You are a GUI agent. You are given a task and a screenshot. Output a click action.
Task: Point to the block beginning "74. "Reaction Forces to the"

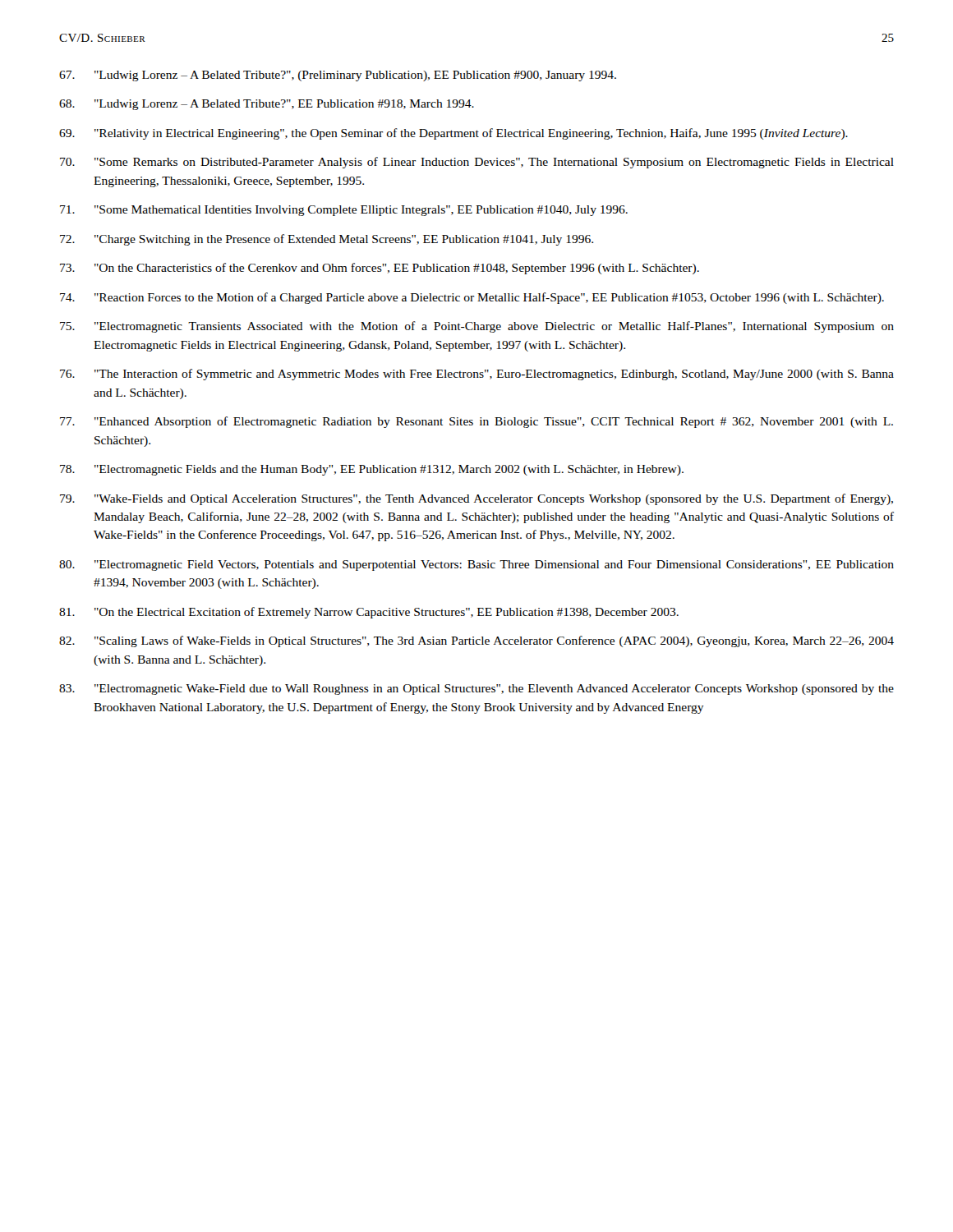click(x=476, y=297)
